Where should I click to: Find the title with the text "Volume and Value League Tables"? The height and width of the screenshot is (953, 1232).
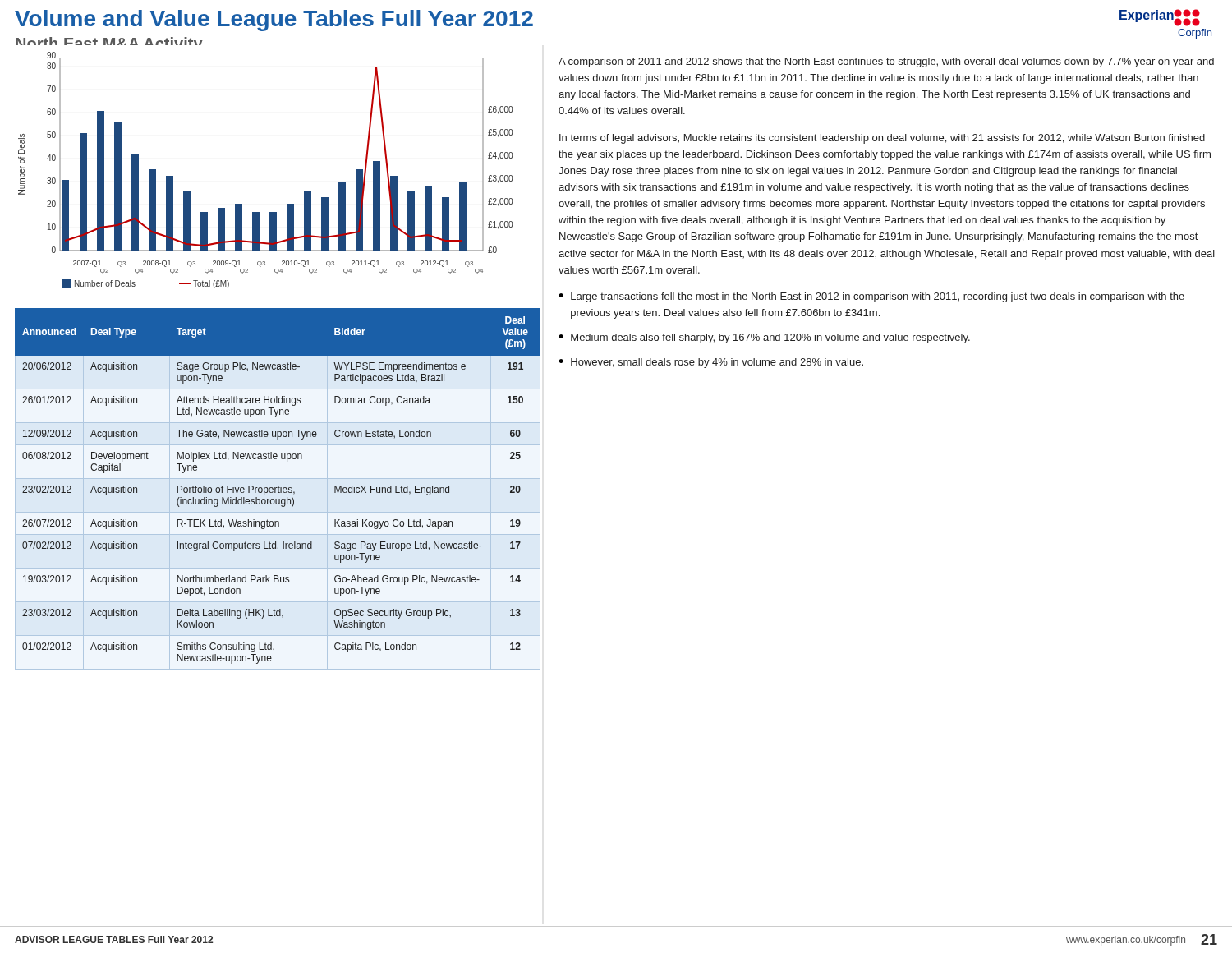(x=274, y=19)
